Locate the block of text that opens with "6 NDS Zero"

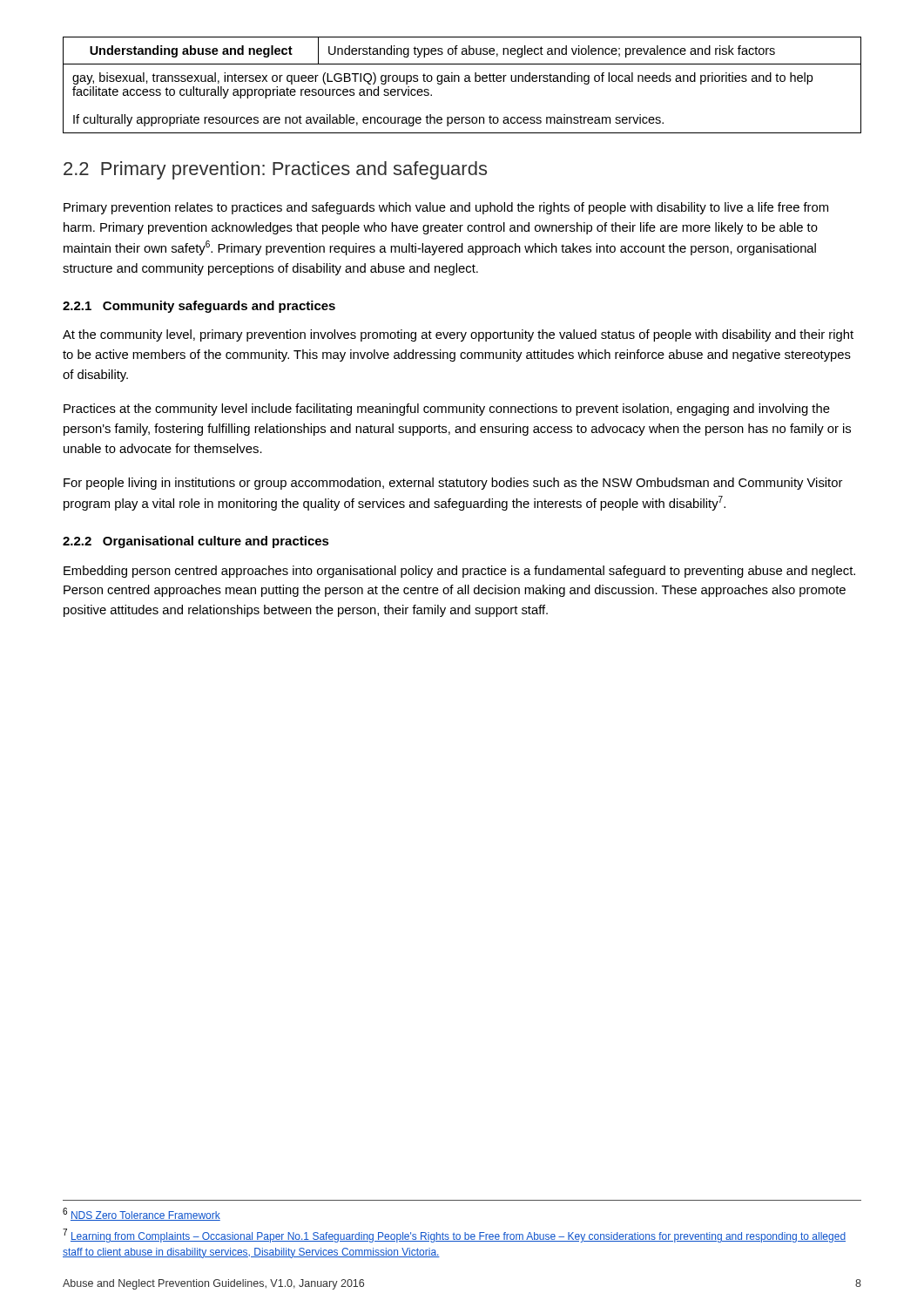pos(141,1214)
